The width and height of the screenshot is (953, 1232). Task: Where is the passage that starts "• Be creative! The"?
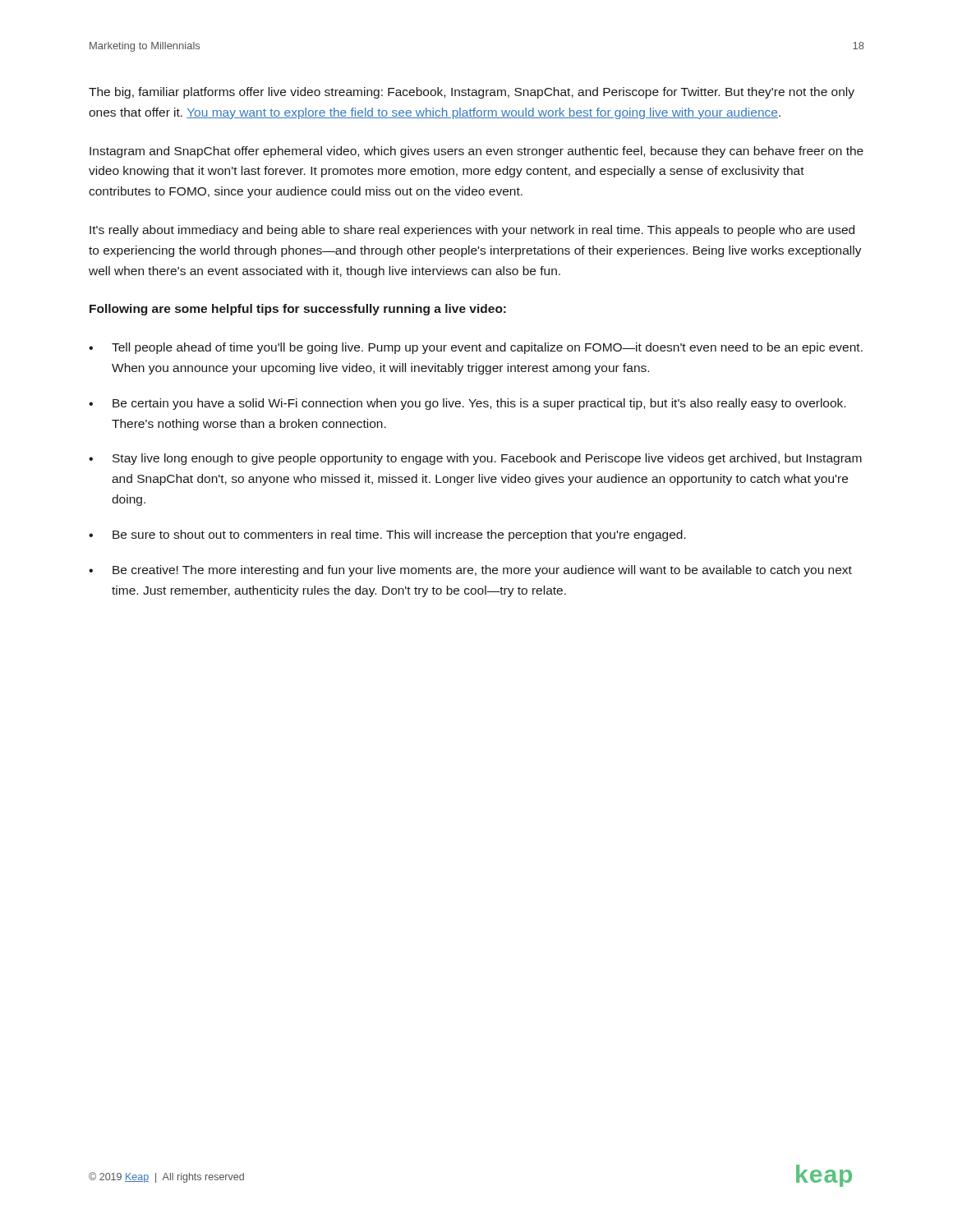point(476,581)
